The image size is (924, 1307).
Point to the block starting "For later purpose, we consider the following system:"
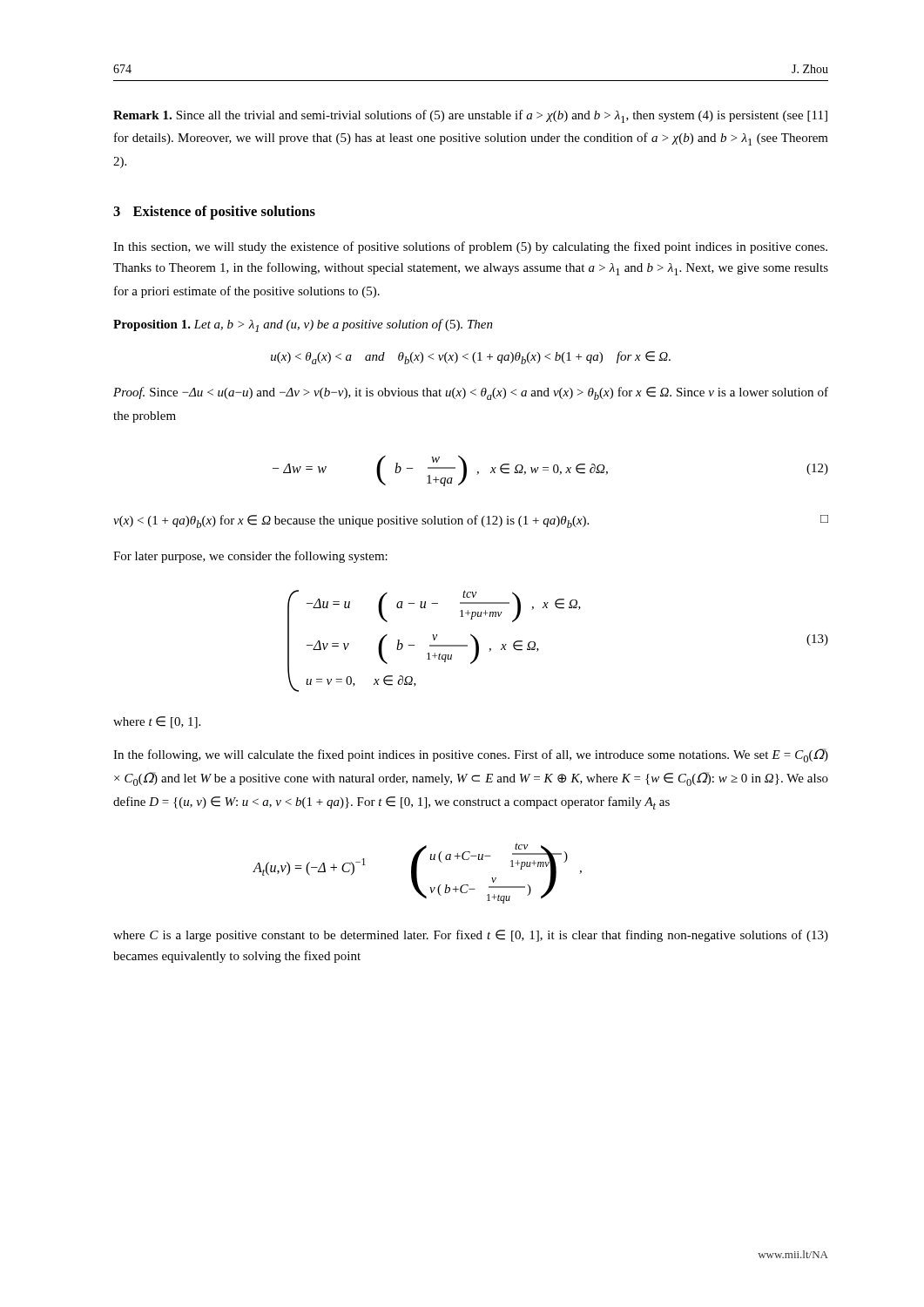click(x=251, y=556)
